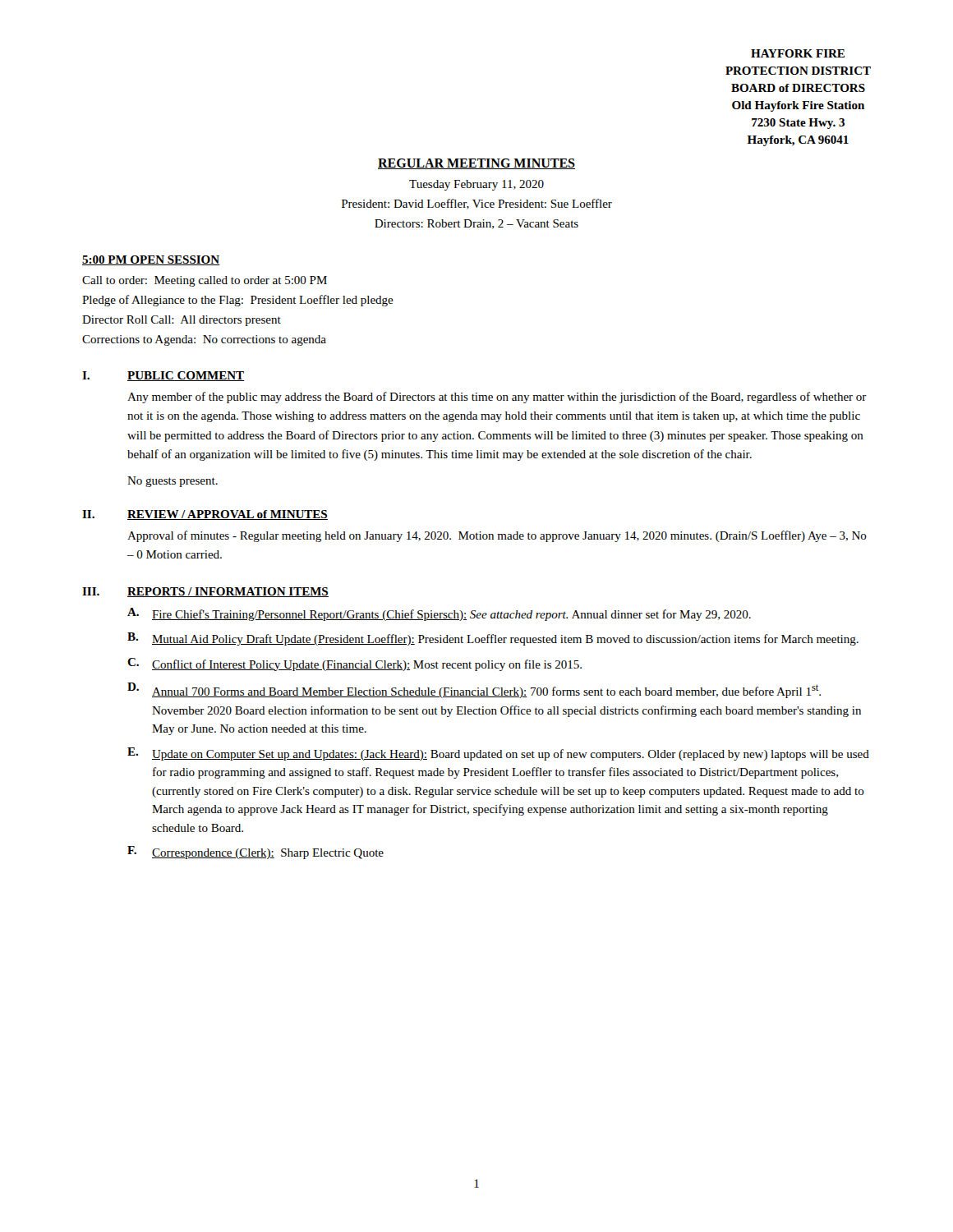Find the region starting "D. Annual 700 Forms"
Viewport: 953px width, 1232px height.
[x=499, y=709]
